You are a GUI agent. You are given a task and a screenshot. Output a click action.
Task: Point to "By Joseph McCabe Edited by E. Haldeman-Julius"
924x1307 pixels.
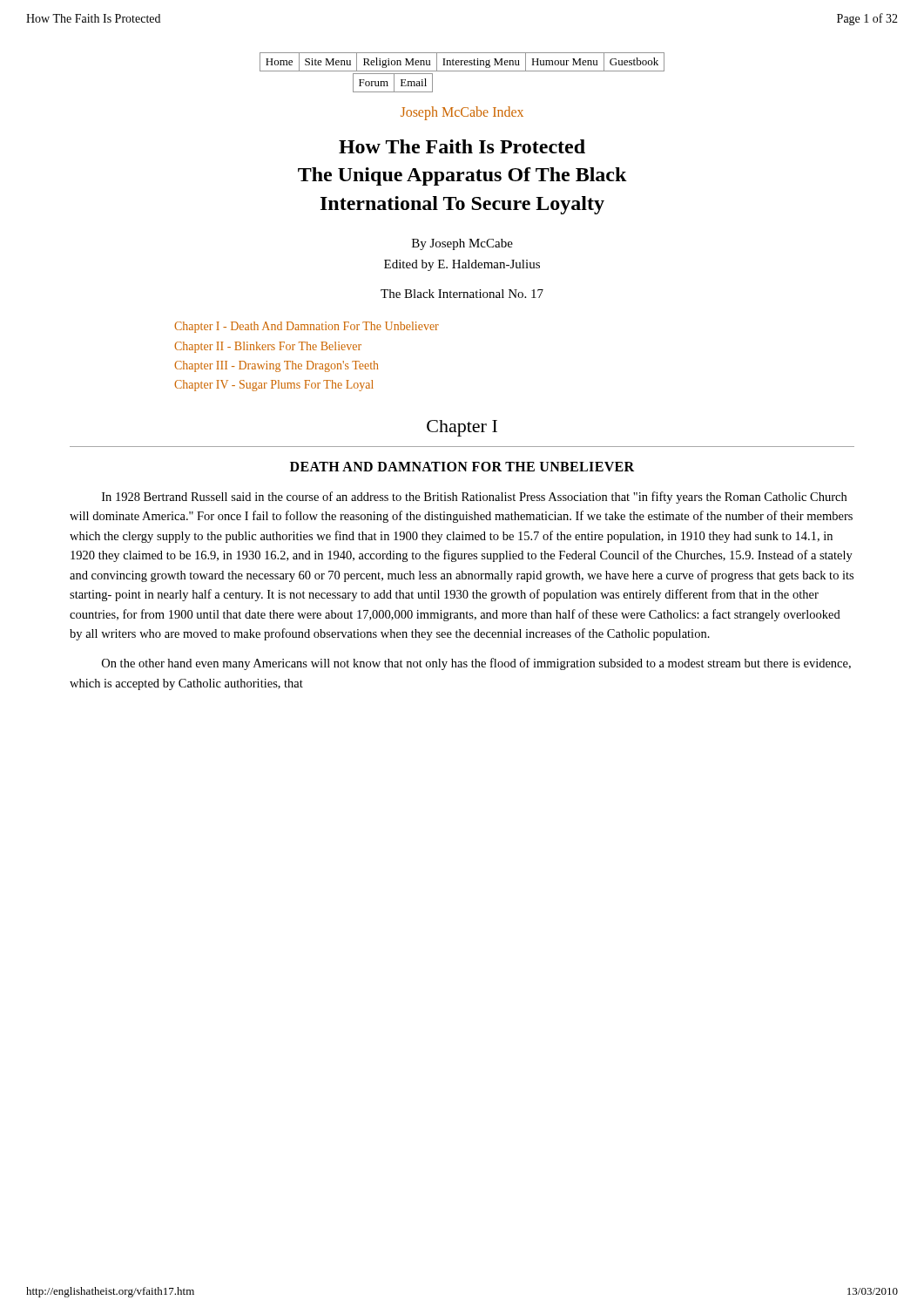click(x=462, y=254)
